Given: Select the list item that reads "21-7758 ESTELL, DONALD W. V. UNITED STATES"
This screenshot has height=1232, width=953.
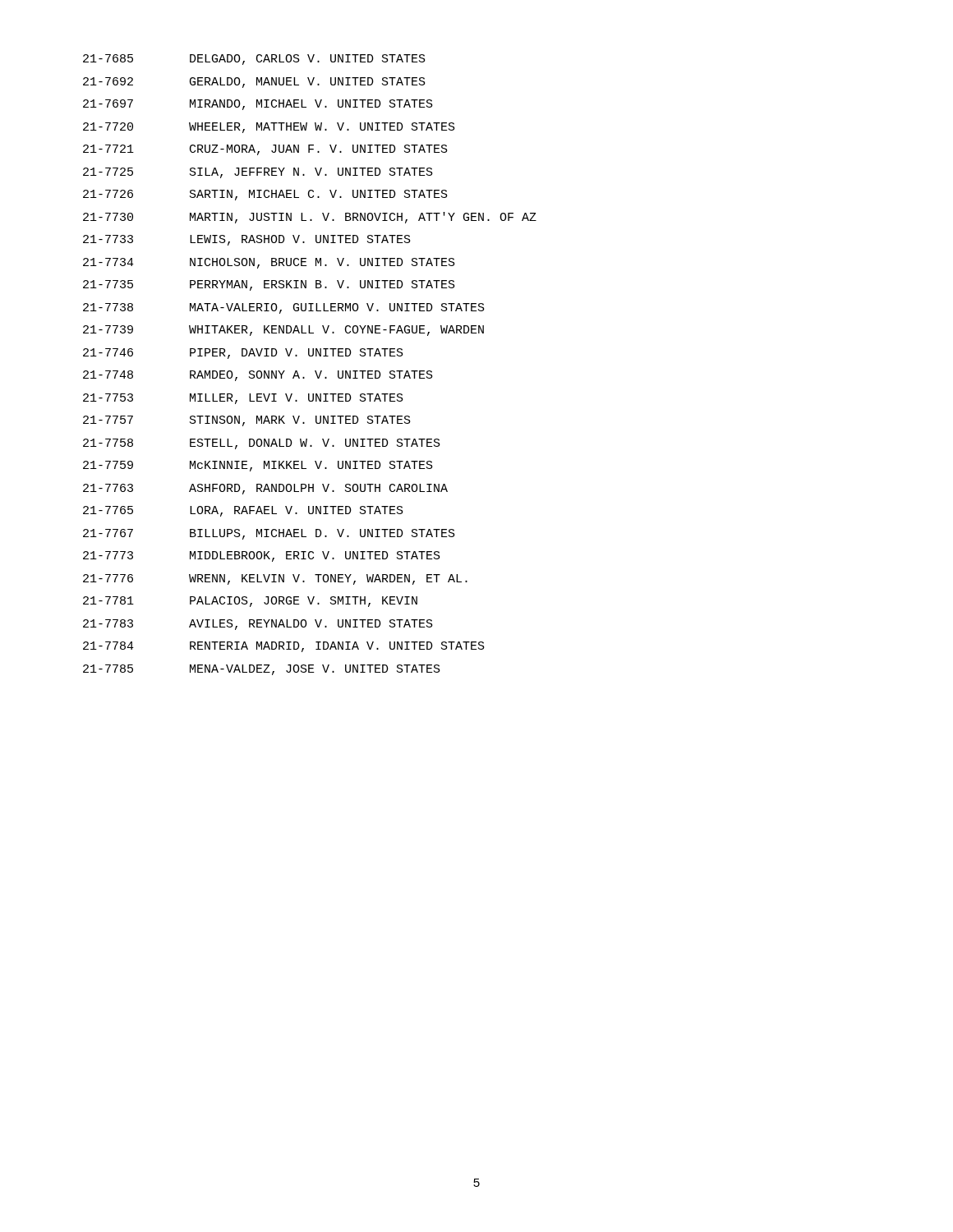Looking at the screenshot, I should pos(261,444).
